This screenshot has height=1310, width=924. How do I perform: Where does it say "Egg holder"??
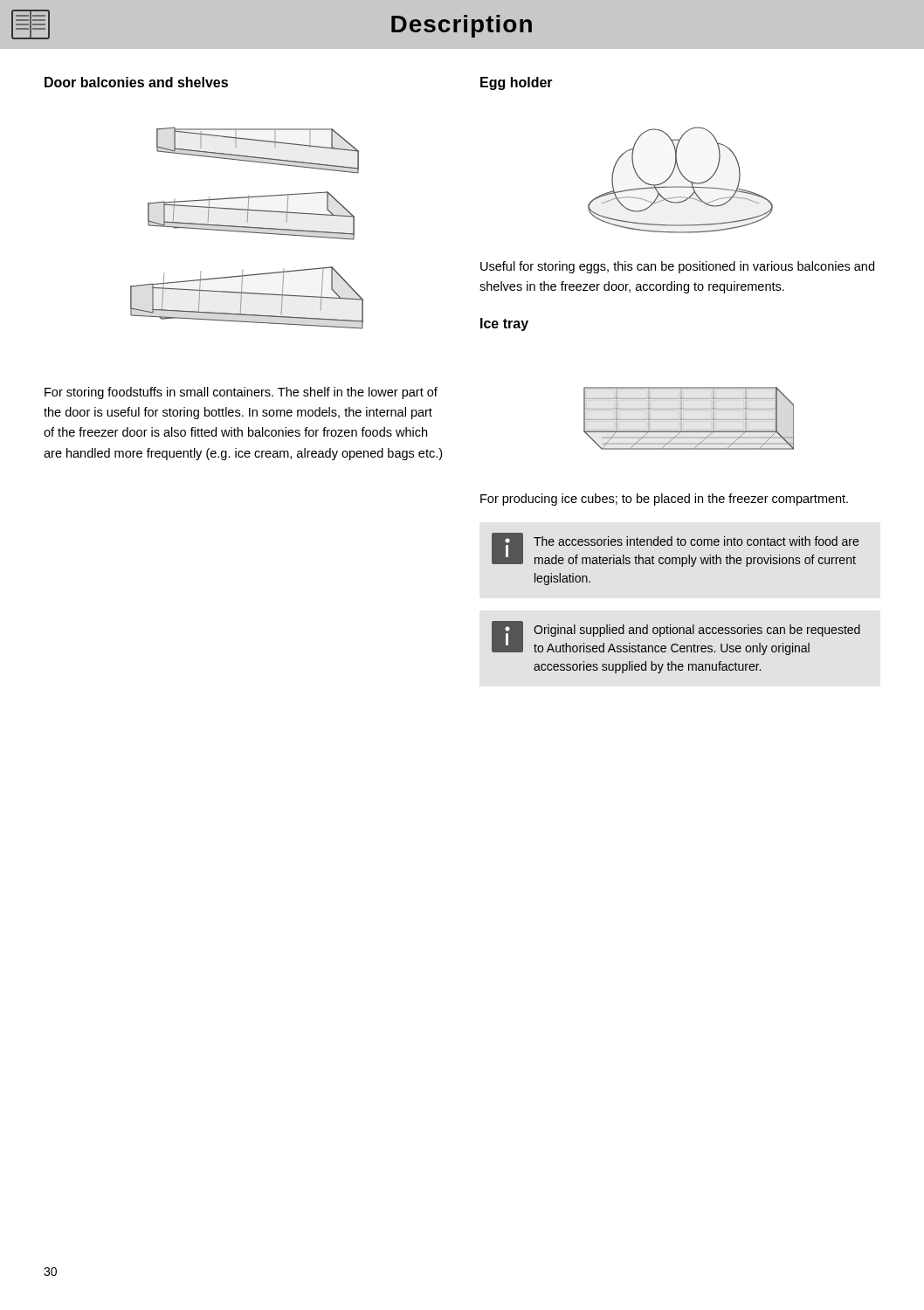tap(516, 83)
